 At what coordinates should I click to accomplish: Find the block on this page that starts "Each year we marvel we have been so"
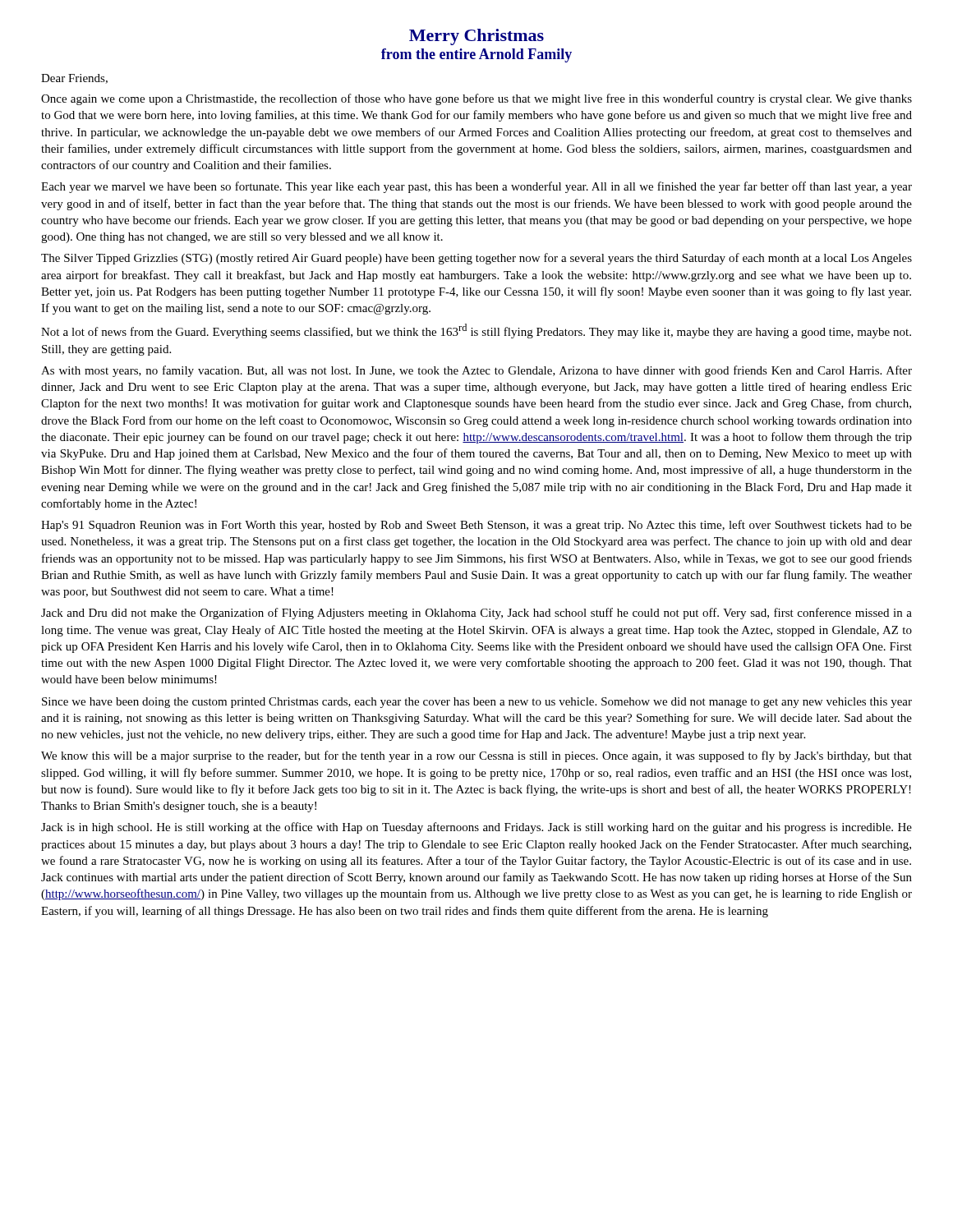click(476, 212)
